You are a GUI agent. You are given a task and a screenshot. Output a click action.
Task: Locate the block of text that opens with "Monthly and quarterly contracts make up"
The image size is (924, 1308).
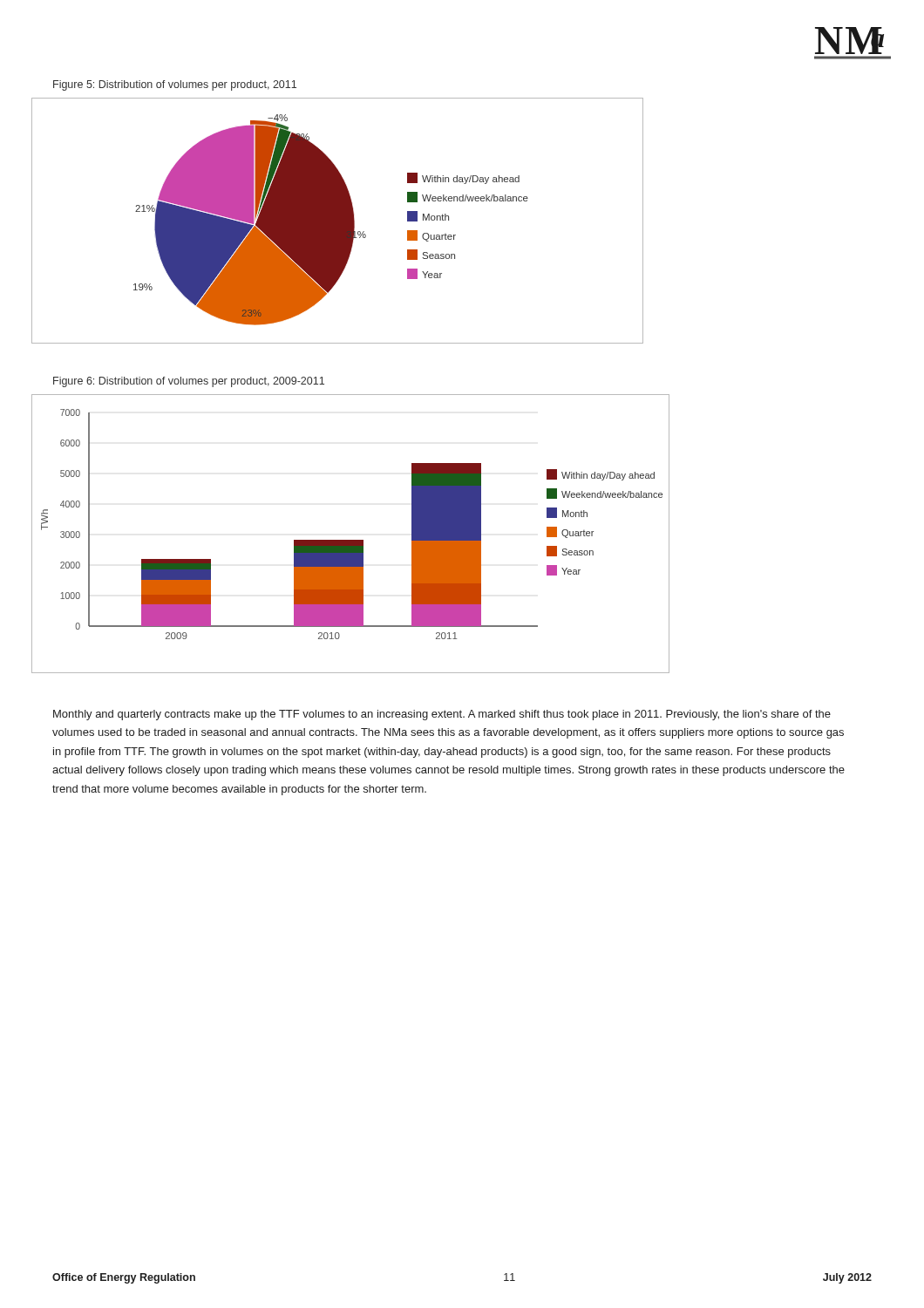(449, 751)
